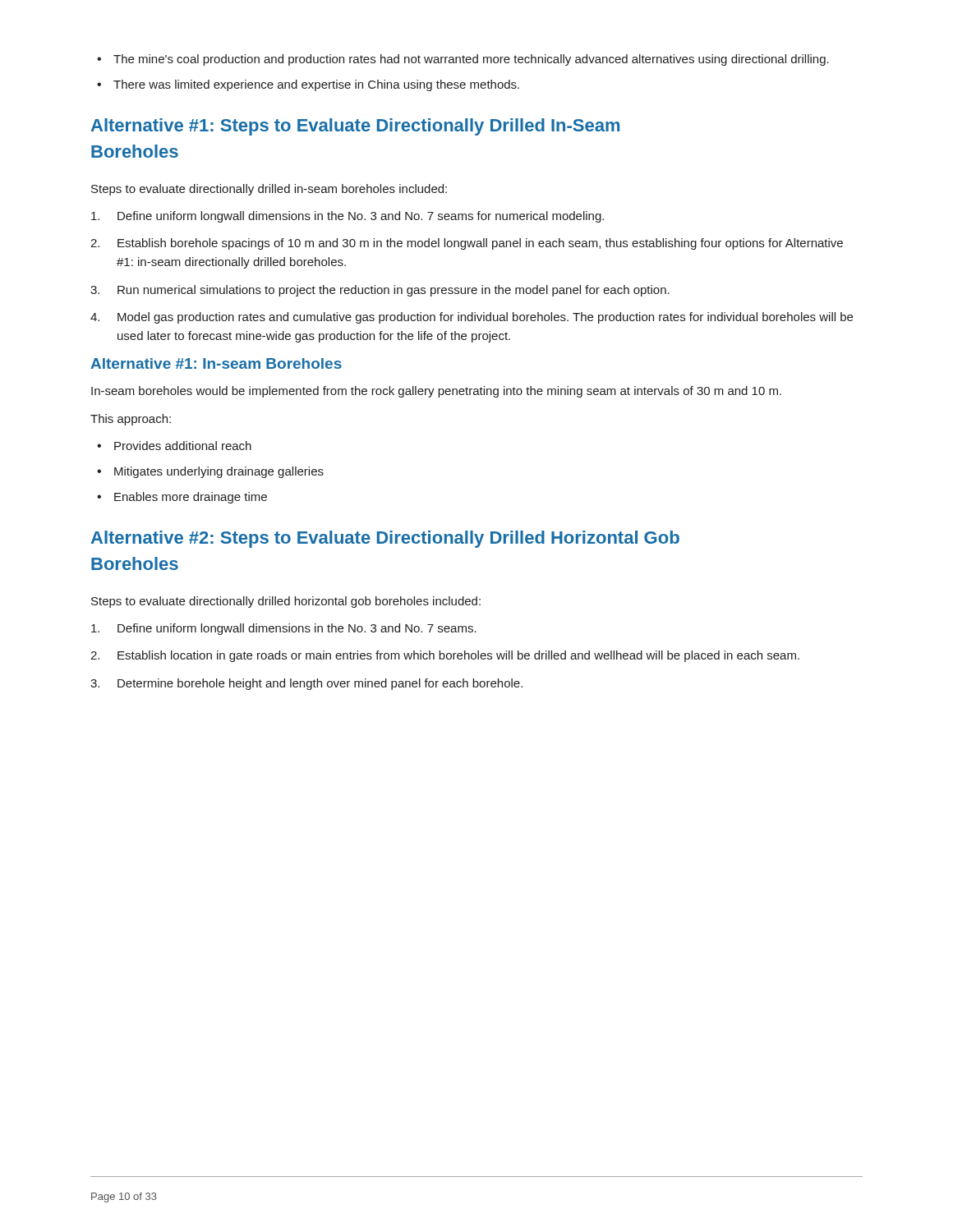953x1232 pixels.
Task: Point to the block beginning "There was limited experience"
Action: point(317,84)
